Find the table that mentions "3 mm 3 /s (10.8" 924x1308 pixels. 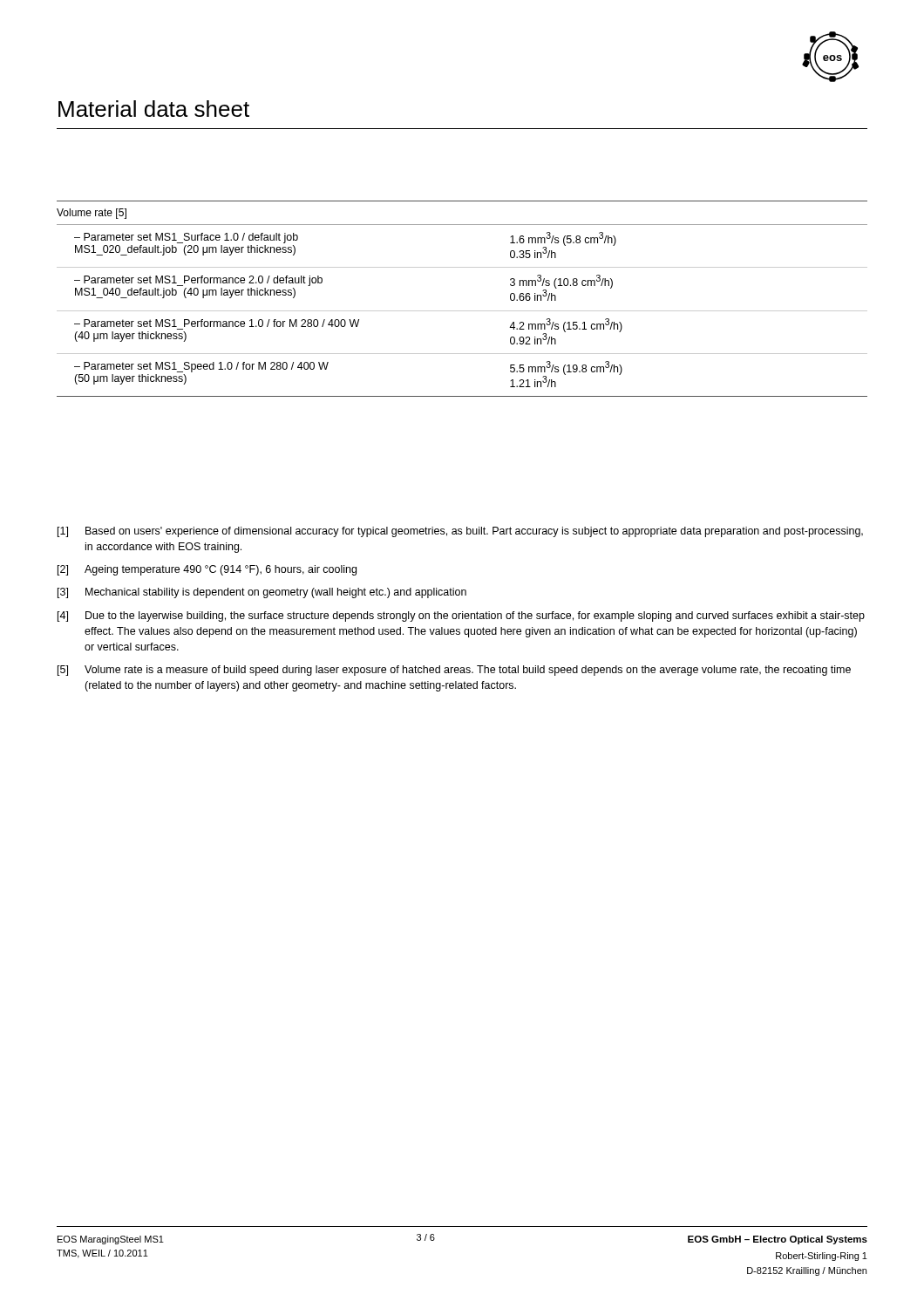462,299
